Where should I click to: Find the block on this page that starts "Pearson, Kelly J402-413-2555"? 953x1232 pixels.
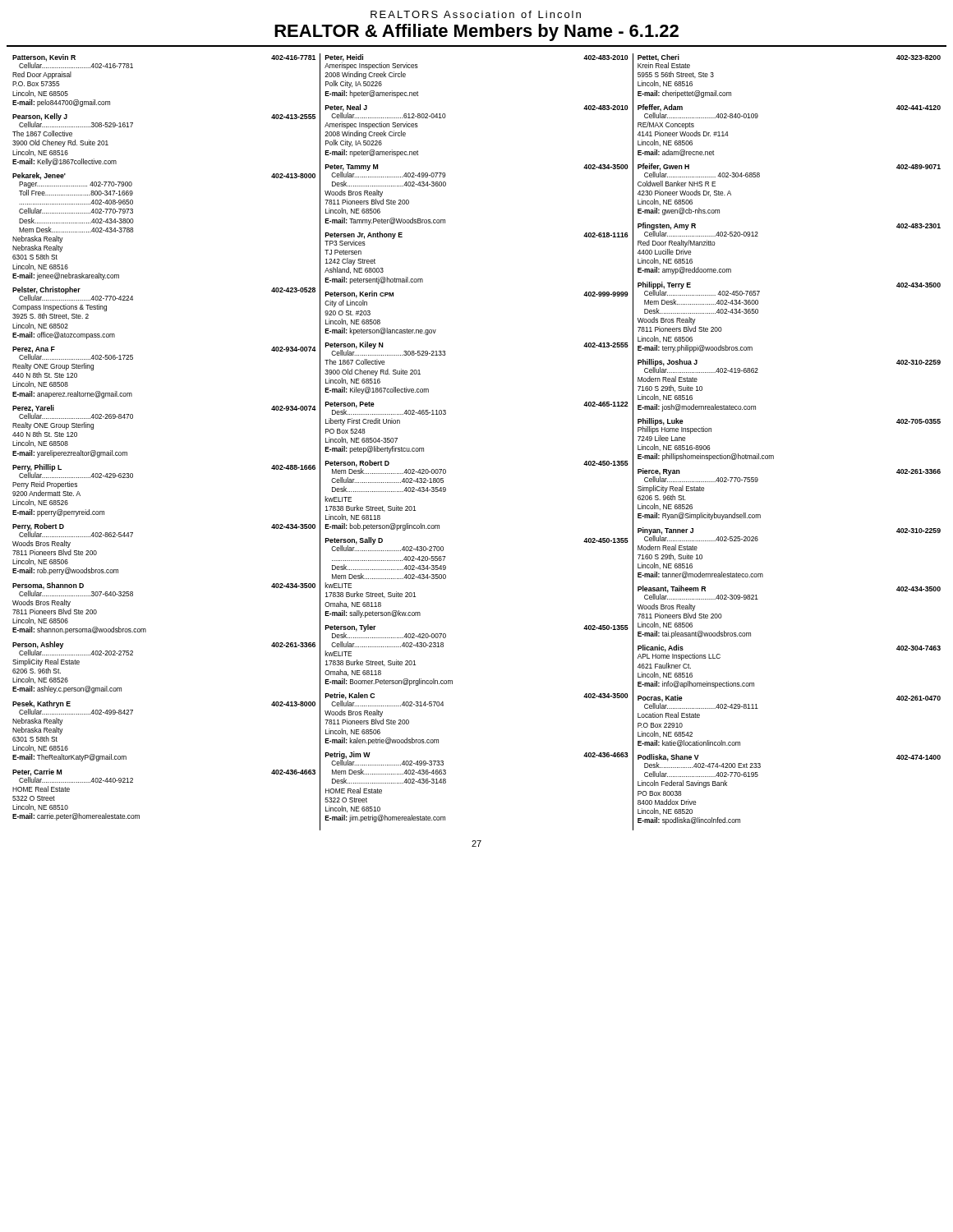[41, 120]
